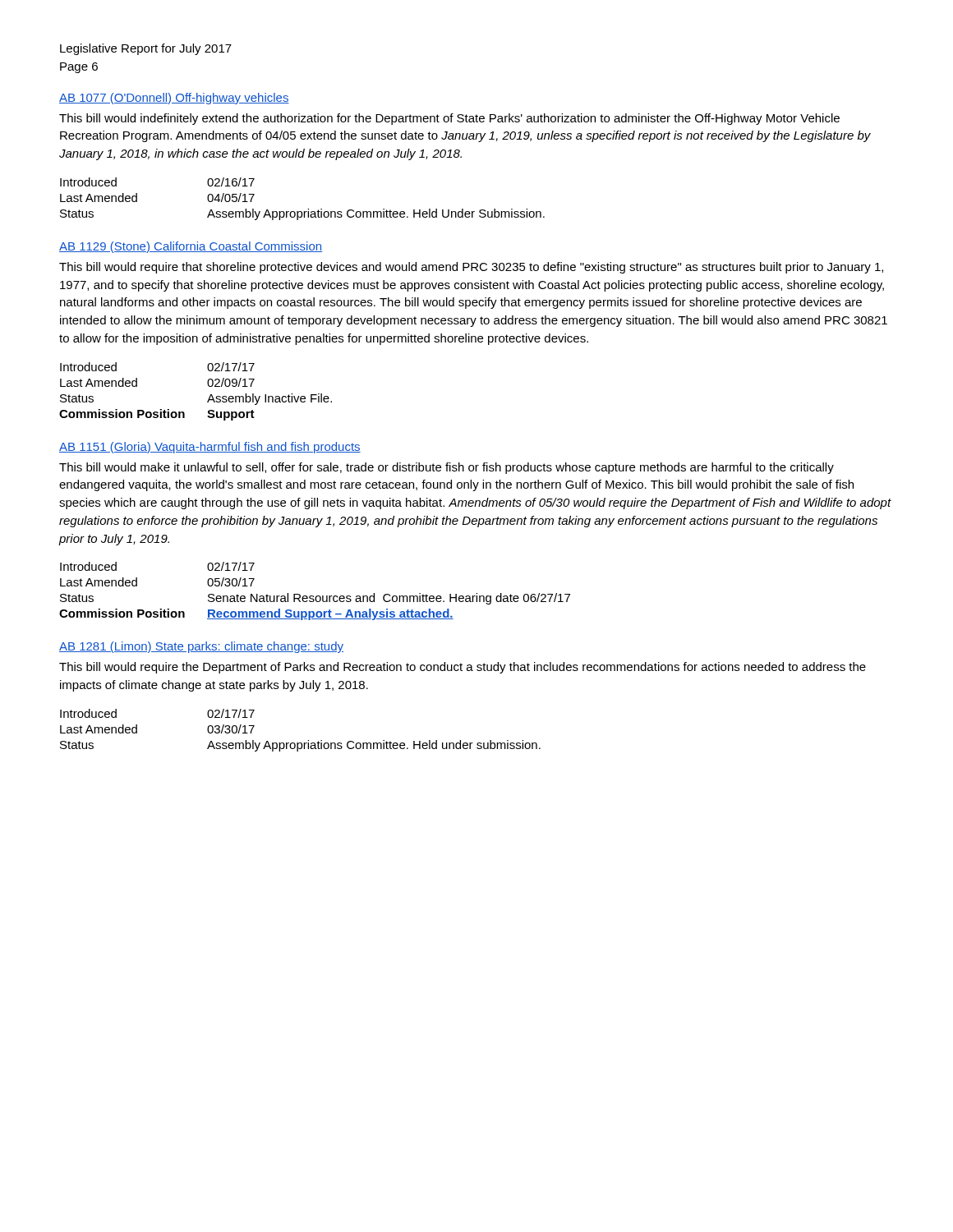The height and width of the screenshot is (1232, 953).
Task: Where is the passage that starts "This bill would require the Department of"?
Action: [463, 676]
